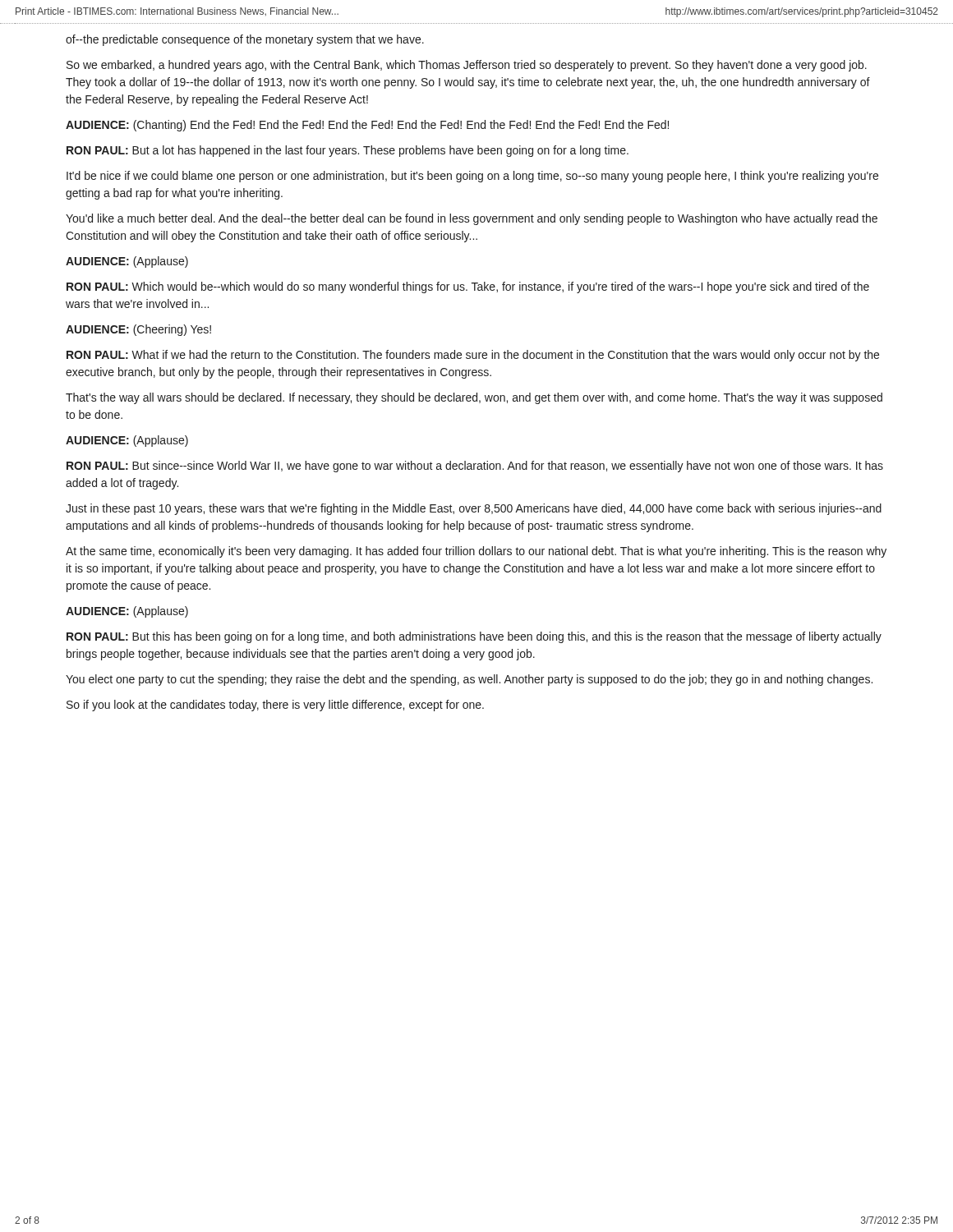
Task: Select the text block with the text "You'd like a much better"
Action: [x=472, y=227]
